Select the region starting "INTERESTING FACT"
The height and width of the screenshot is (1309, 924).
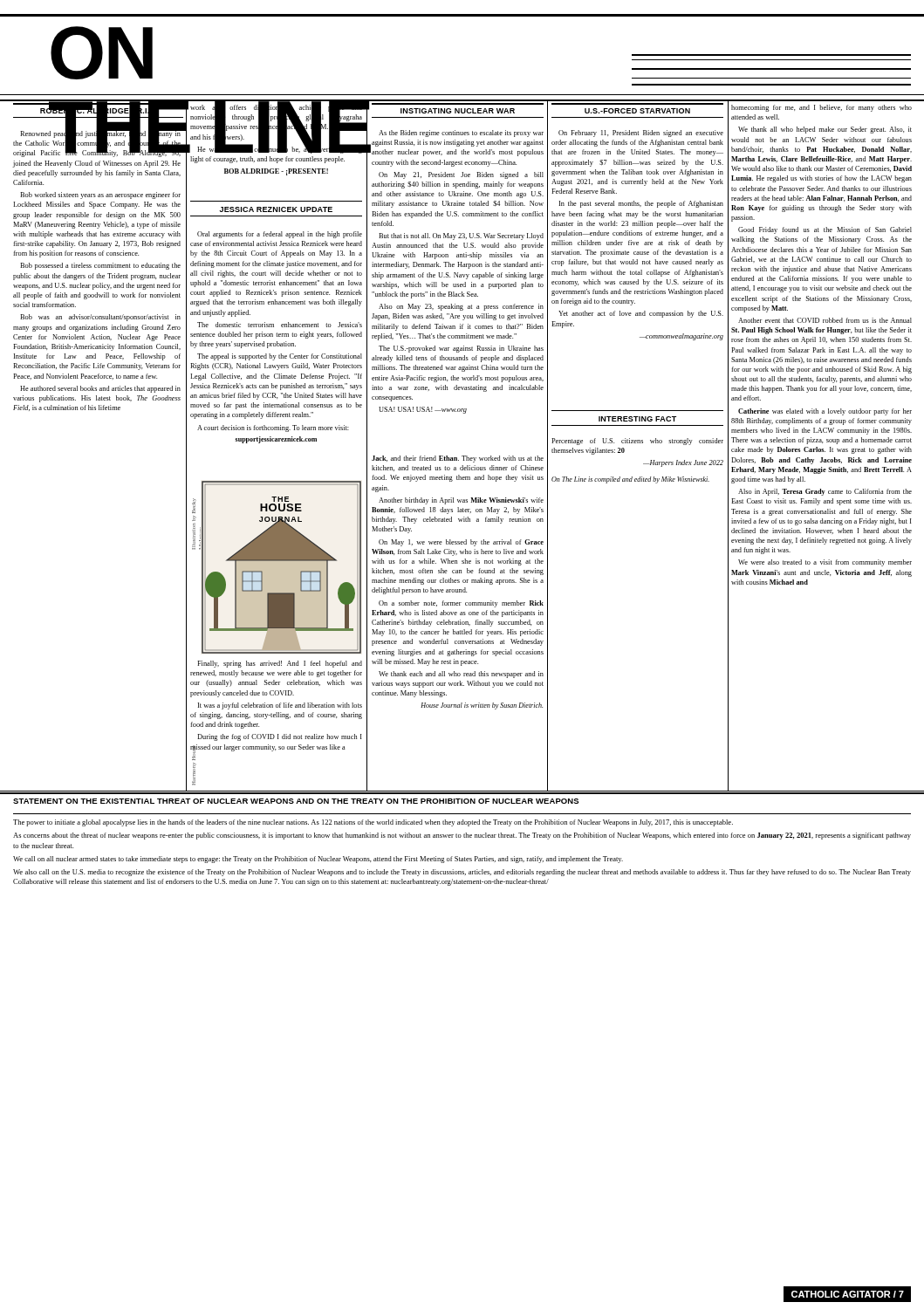pos(637,419)
